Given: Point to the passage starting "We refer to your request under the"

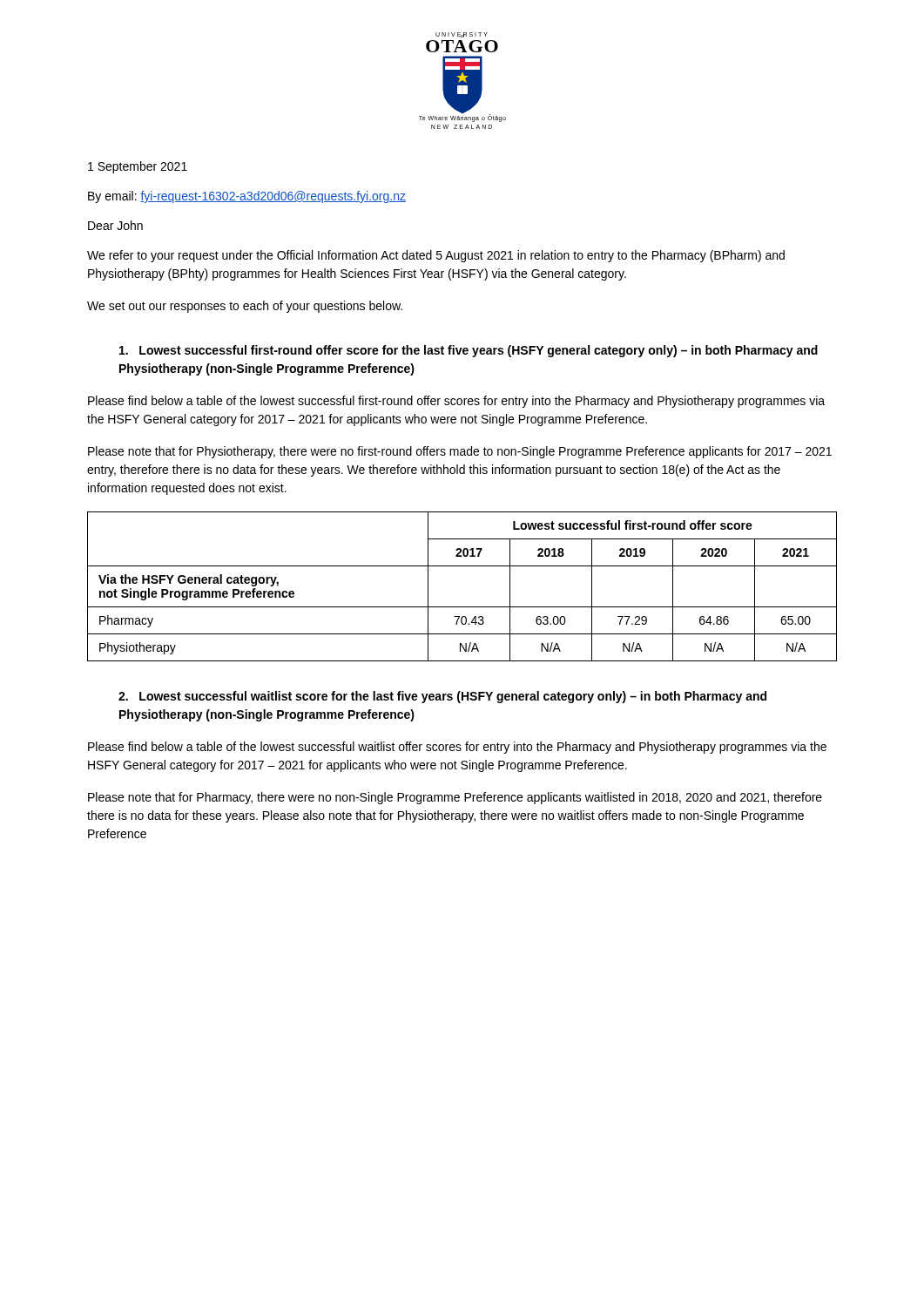Looking at the screenshot, I should point(436,264).
